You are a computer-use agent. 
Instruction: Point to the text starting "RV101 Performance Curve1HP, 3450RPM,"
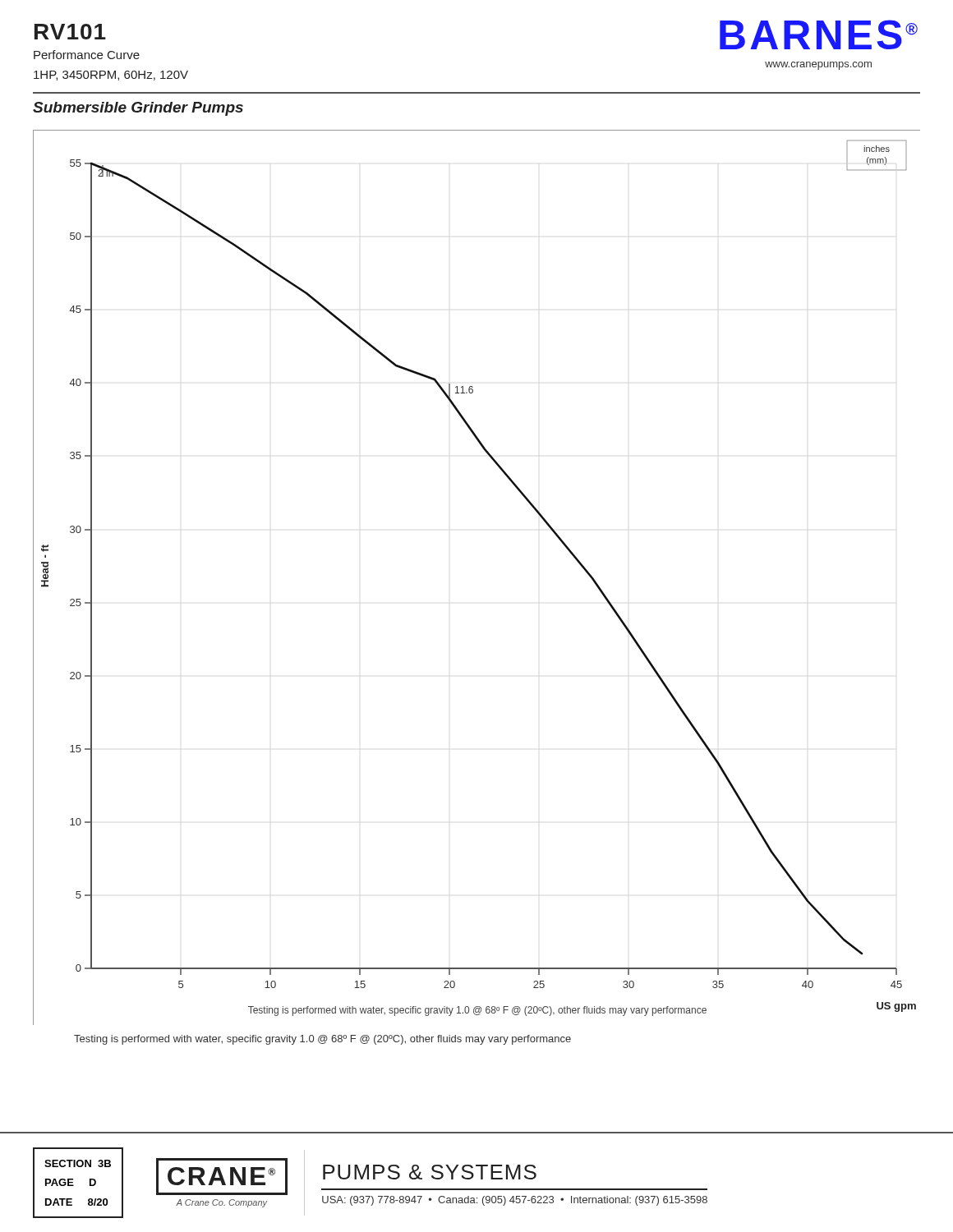click(x=111, y=52)
